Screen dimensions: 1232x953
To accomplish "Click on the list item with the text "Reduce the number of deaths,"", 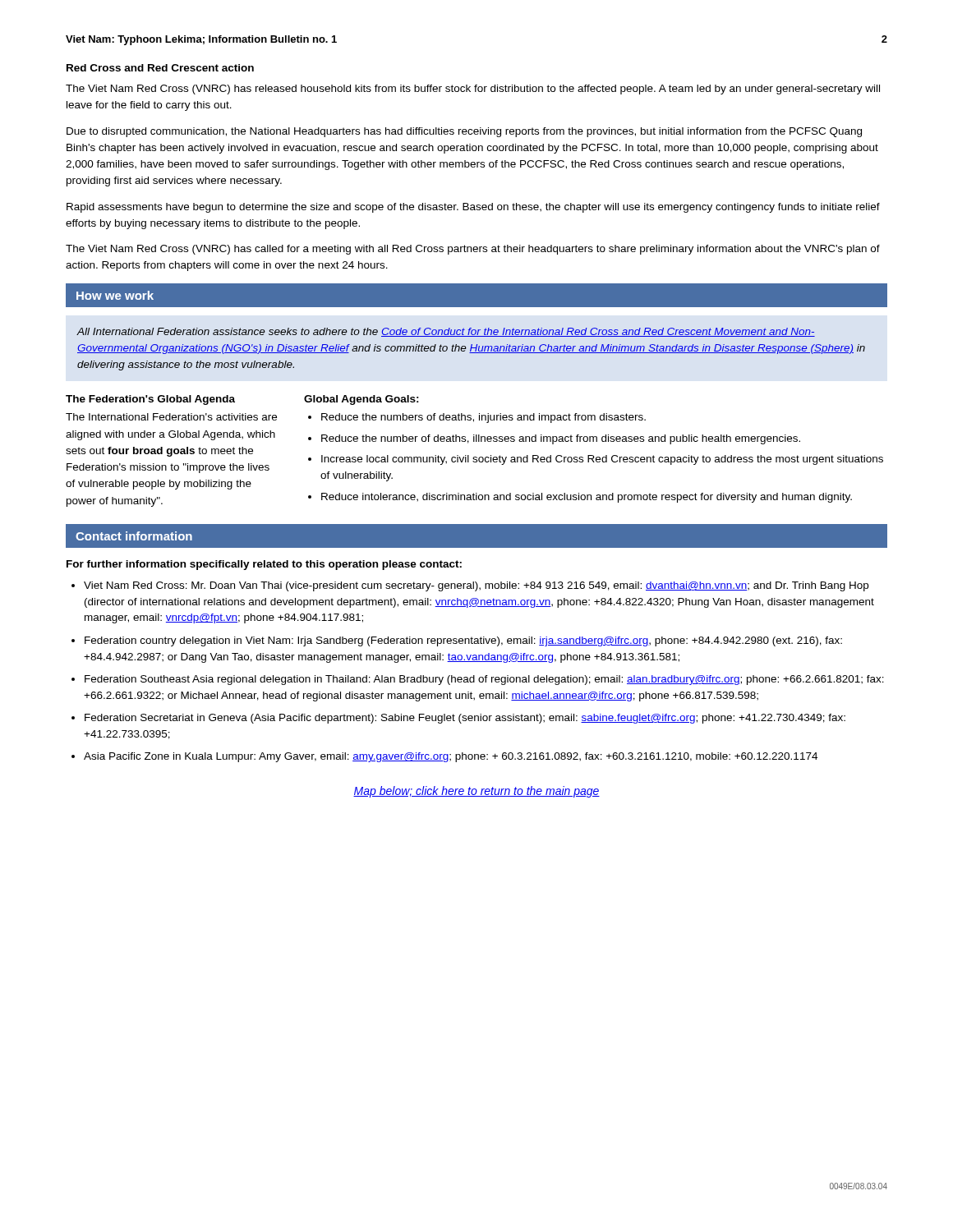I will tap(561, 438).
